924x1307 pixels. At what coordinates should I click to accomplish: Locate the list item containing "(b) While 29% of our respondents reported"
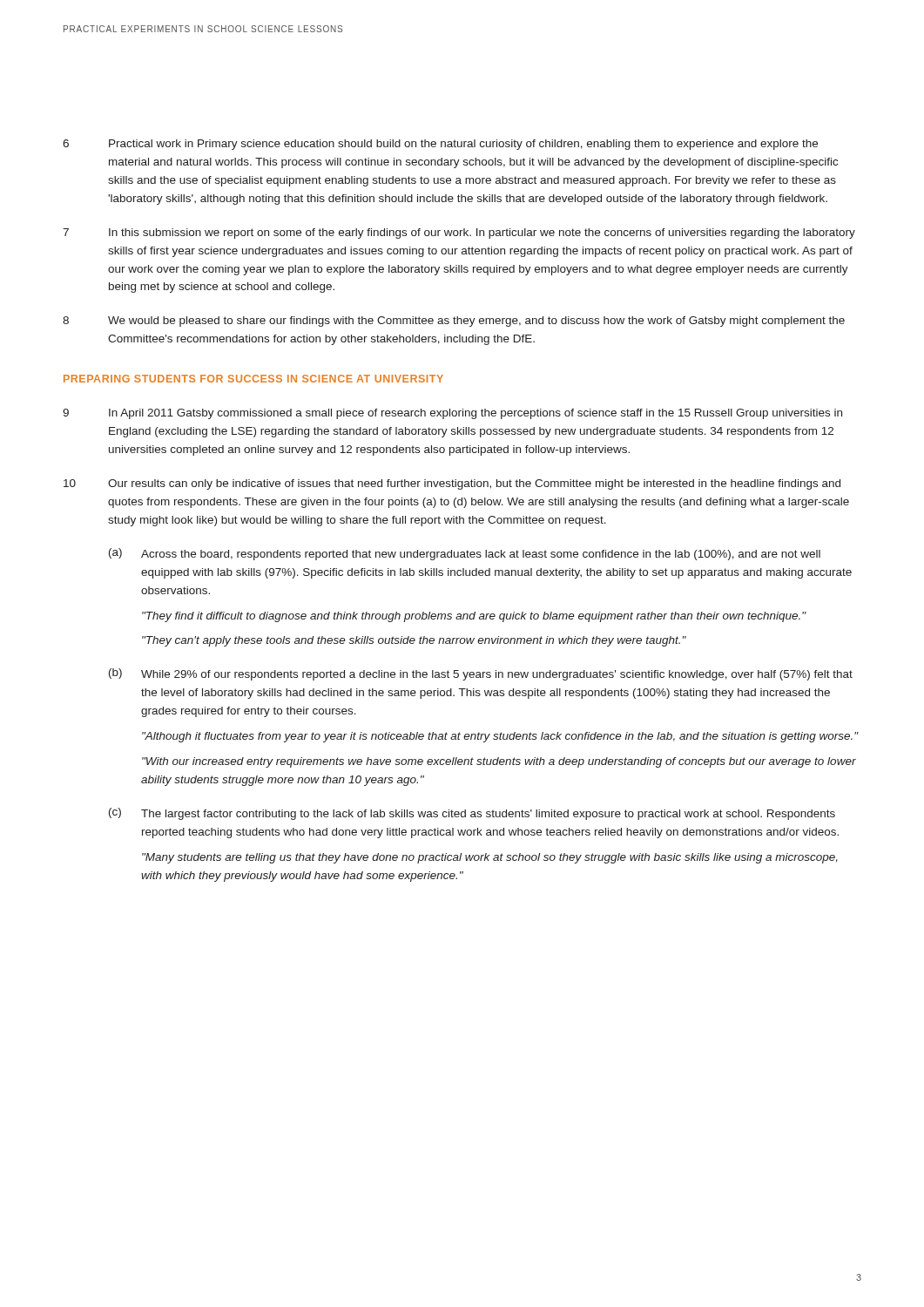click(x=485, y=731)
